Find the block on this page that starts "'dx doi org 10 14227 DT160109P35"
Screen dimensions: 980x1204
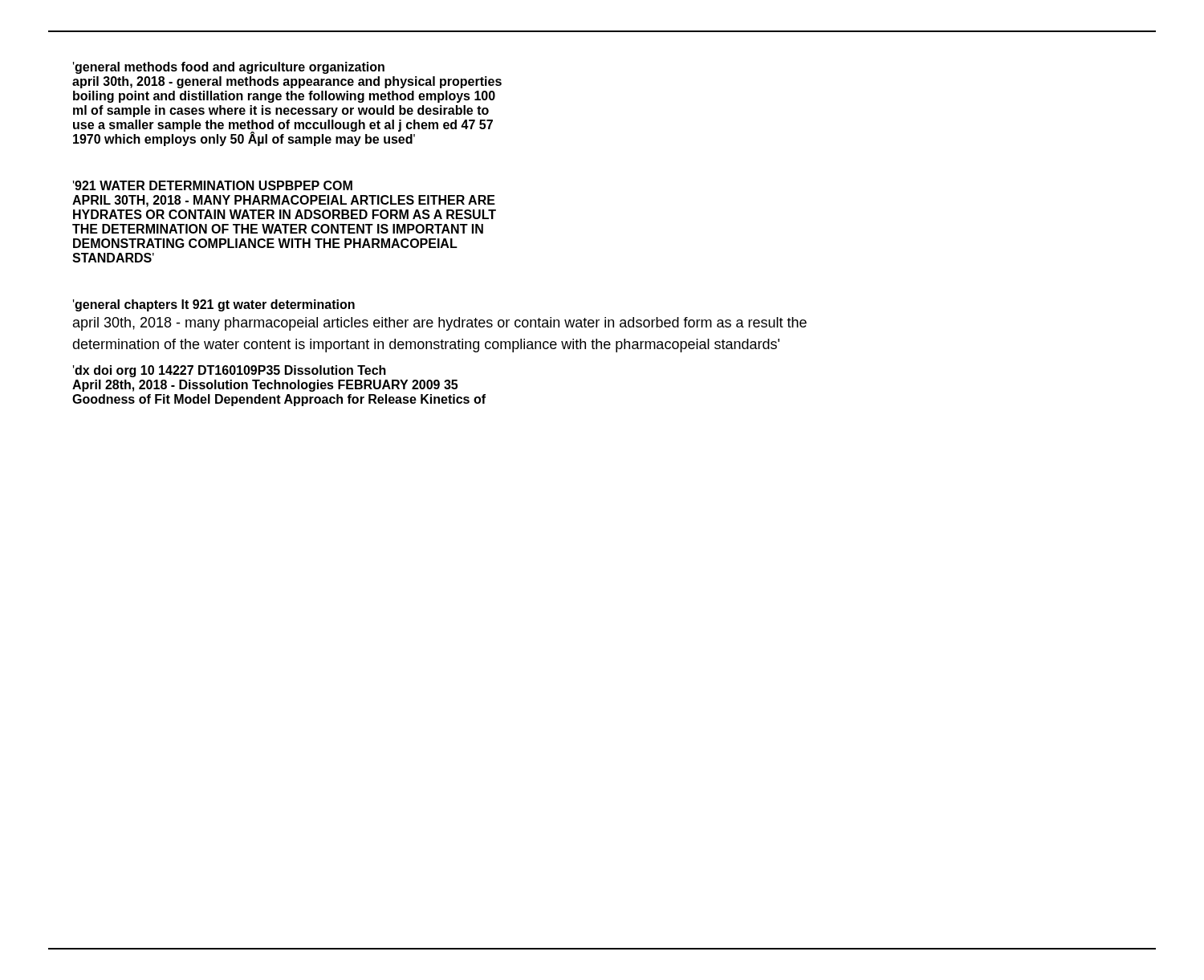pos(279,385)
